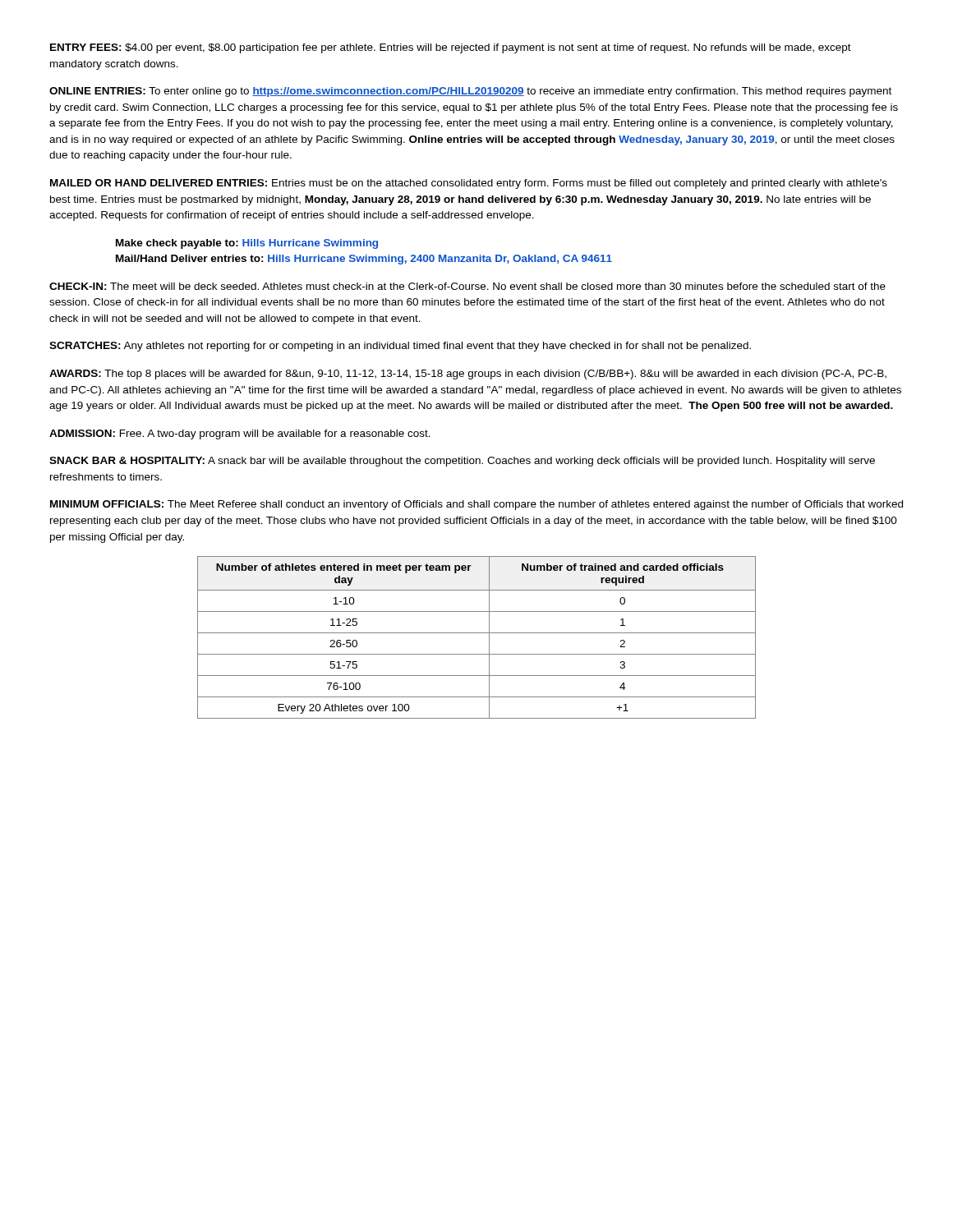The height and width of the screenshot is (1232, 953).
Task: Find the text block containing "ADMISSION: Free. A two-day program will be available"
Action: pos(240,433)
